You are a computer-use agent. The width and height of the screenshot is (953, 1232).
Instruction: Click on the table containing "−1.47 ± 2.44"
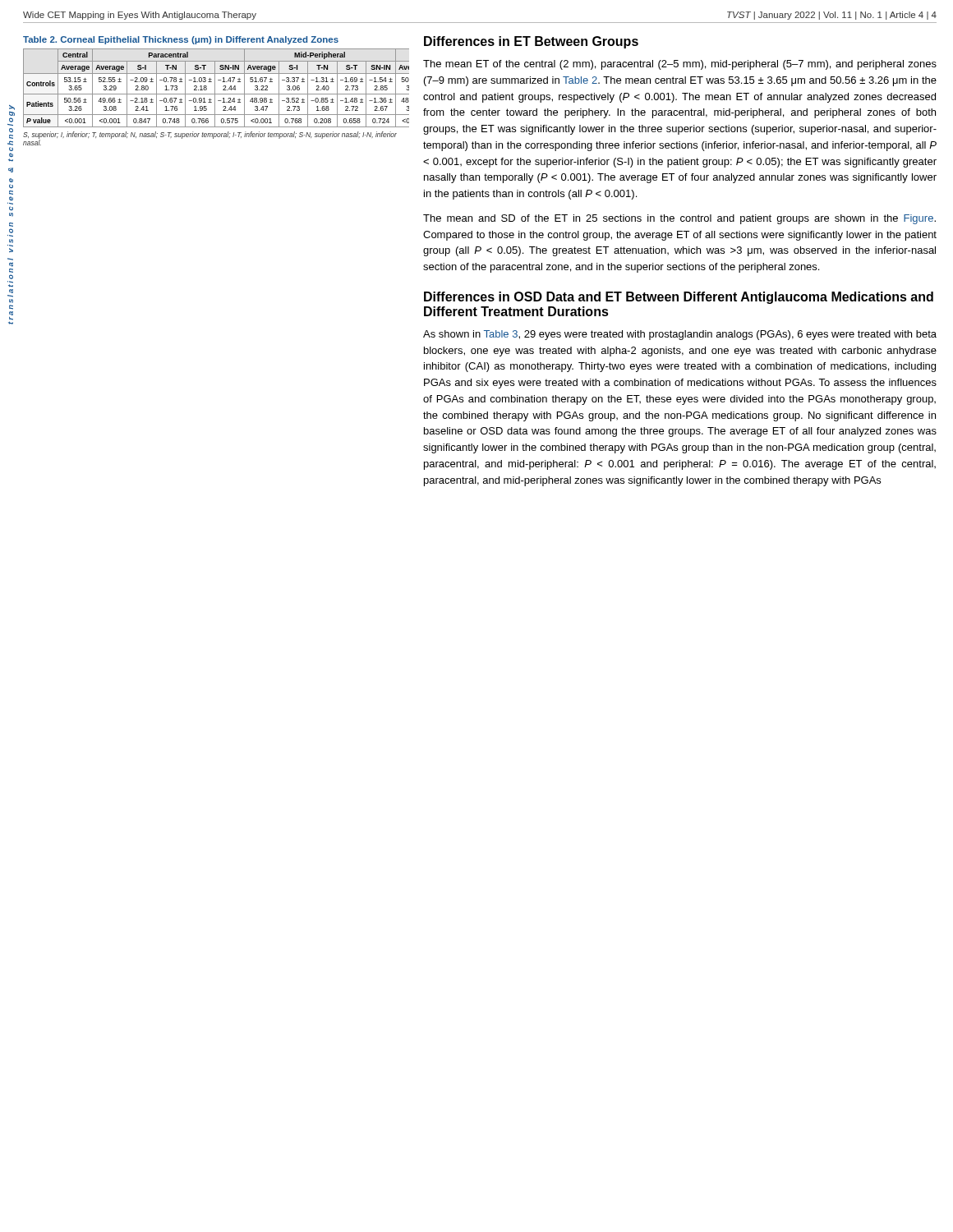[216, 88]
